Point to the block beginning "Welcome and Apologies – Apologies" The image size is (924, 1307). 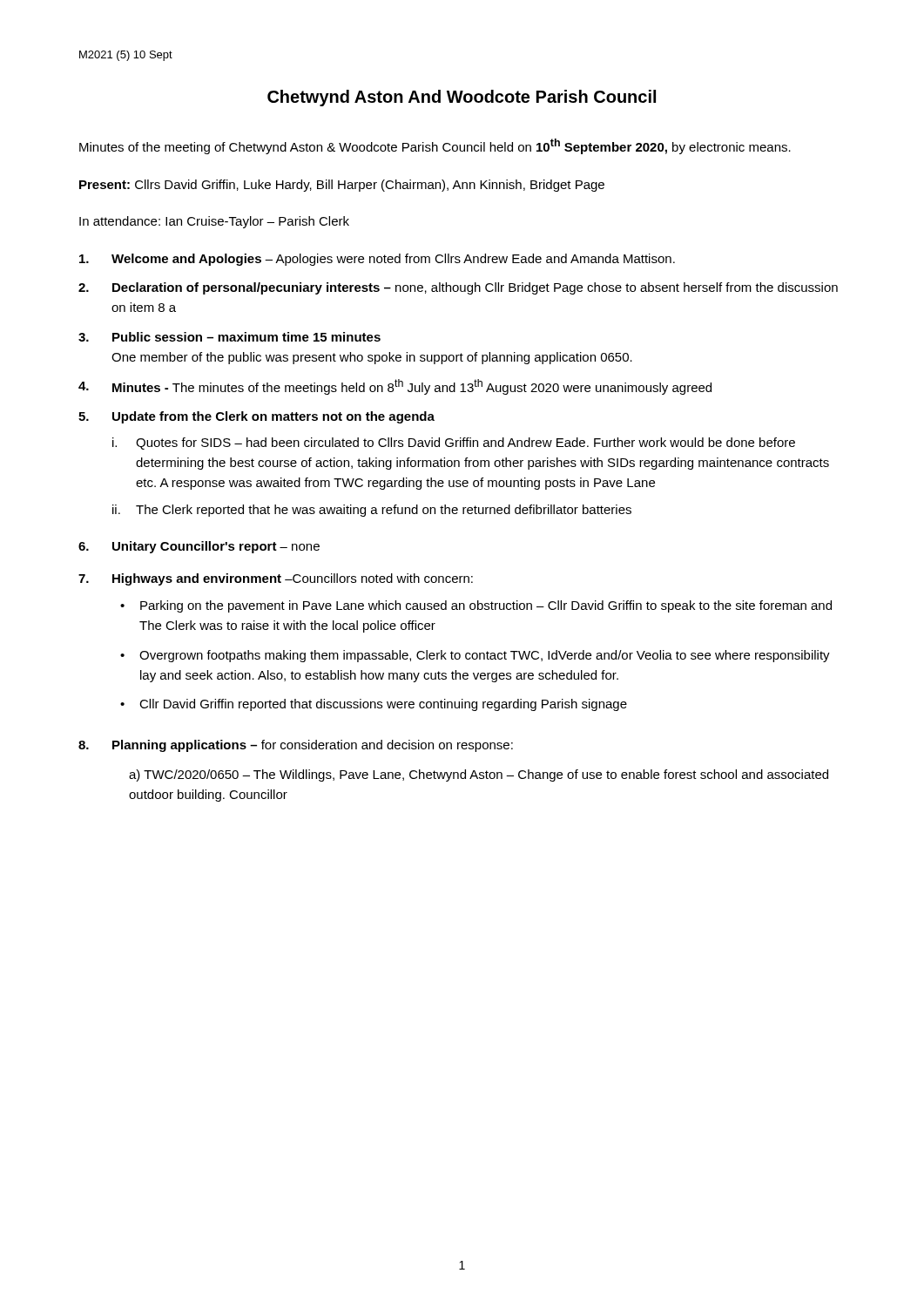pos(377,258)
